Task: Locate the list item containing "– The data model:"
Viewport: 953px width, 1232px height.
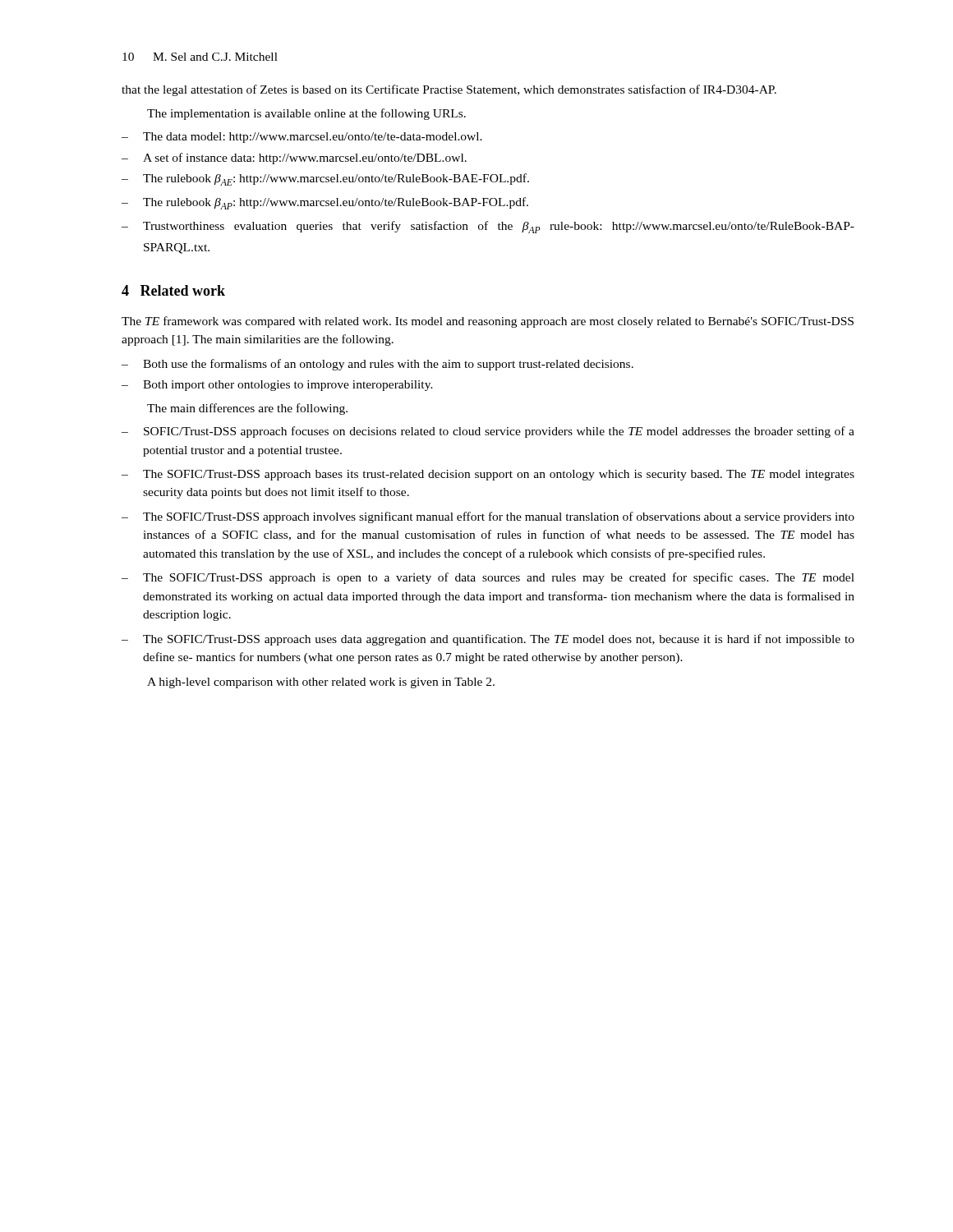Action: pos(488,137)
